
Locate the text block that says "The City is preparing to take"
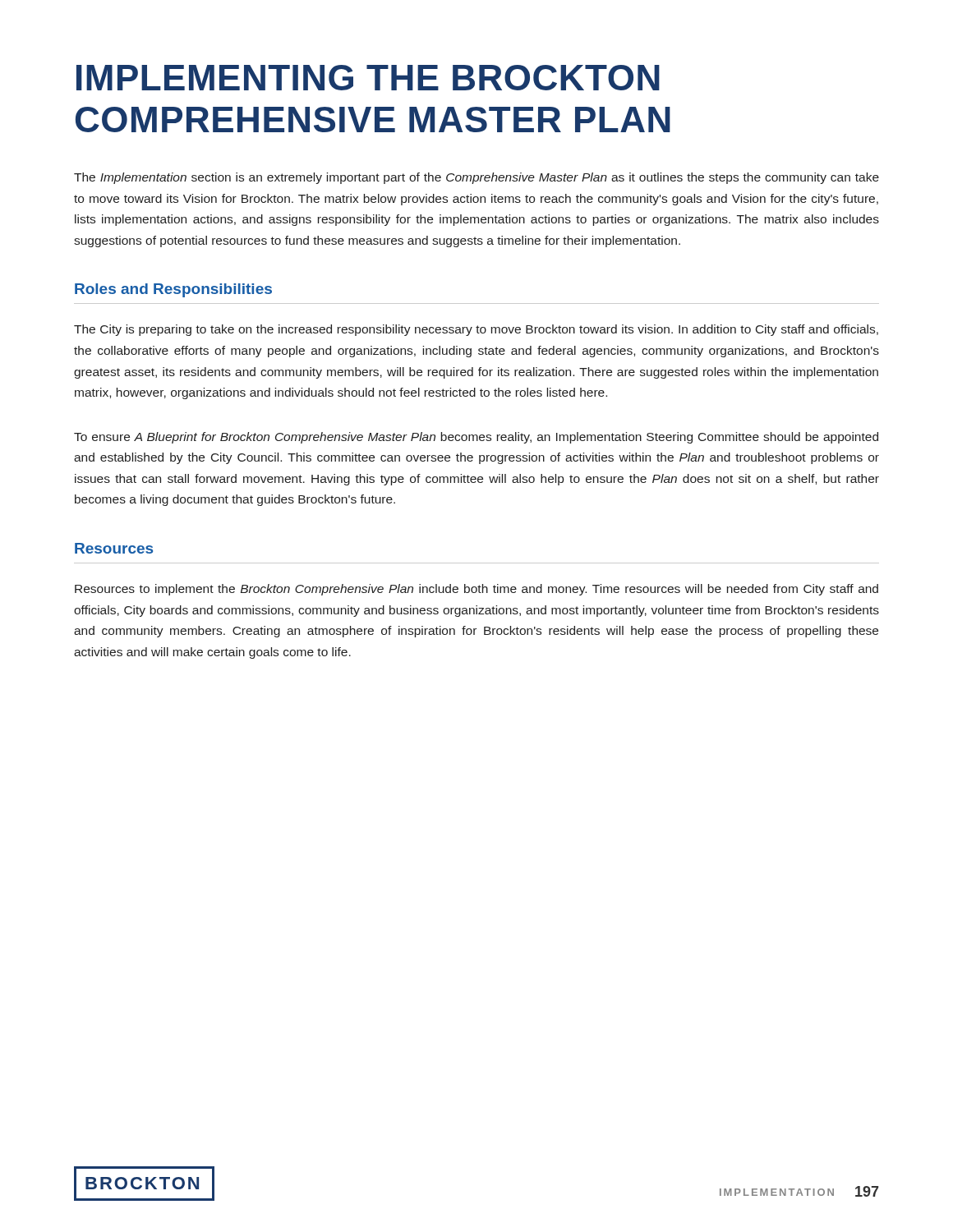click(476, 361)
